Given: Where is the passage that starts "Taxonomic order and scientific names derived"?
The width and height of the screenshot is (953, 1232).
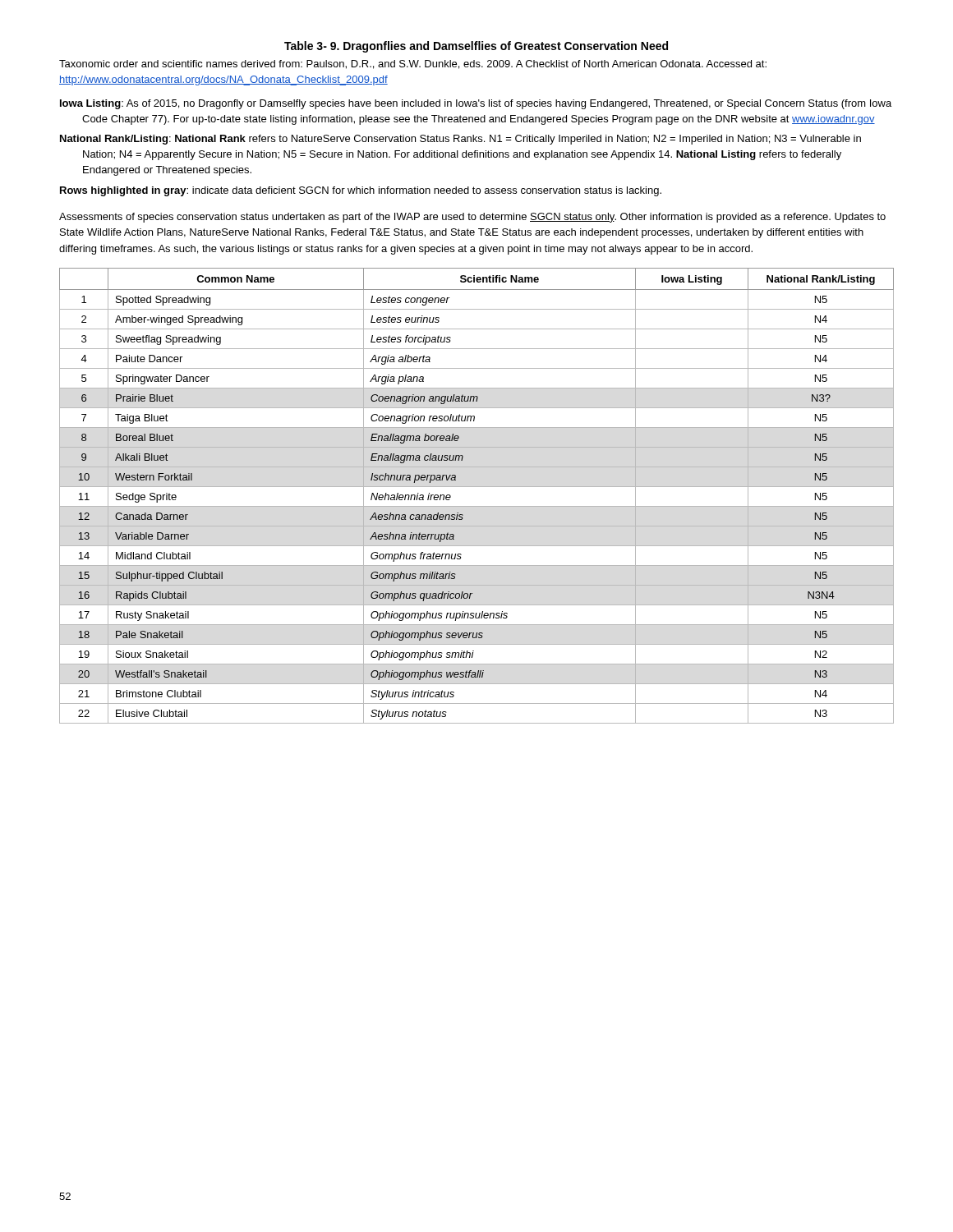Looking at the screenshot, I should pos(413,71).
